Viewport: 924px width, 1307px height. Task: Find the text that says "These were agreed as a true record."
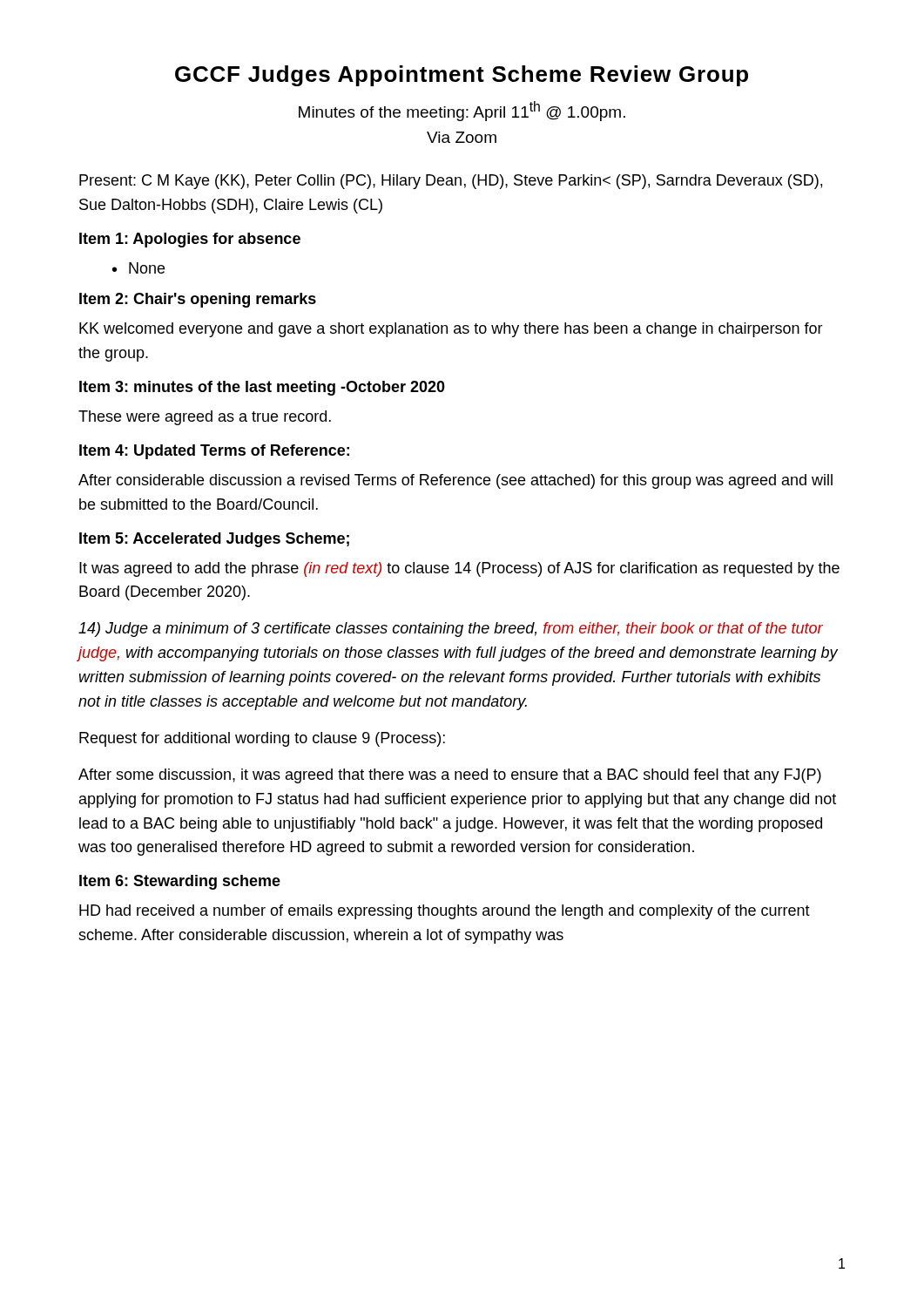tap(205, 416)
